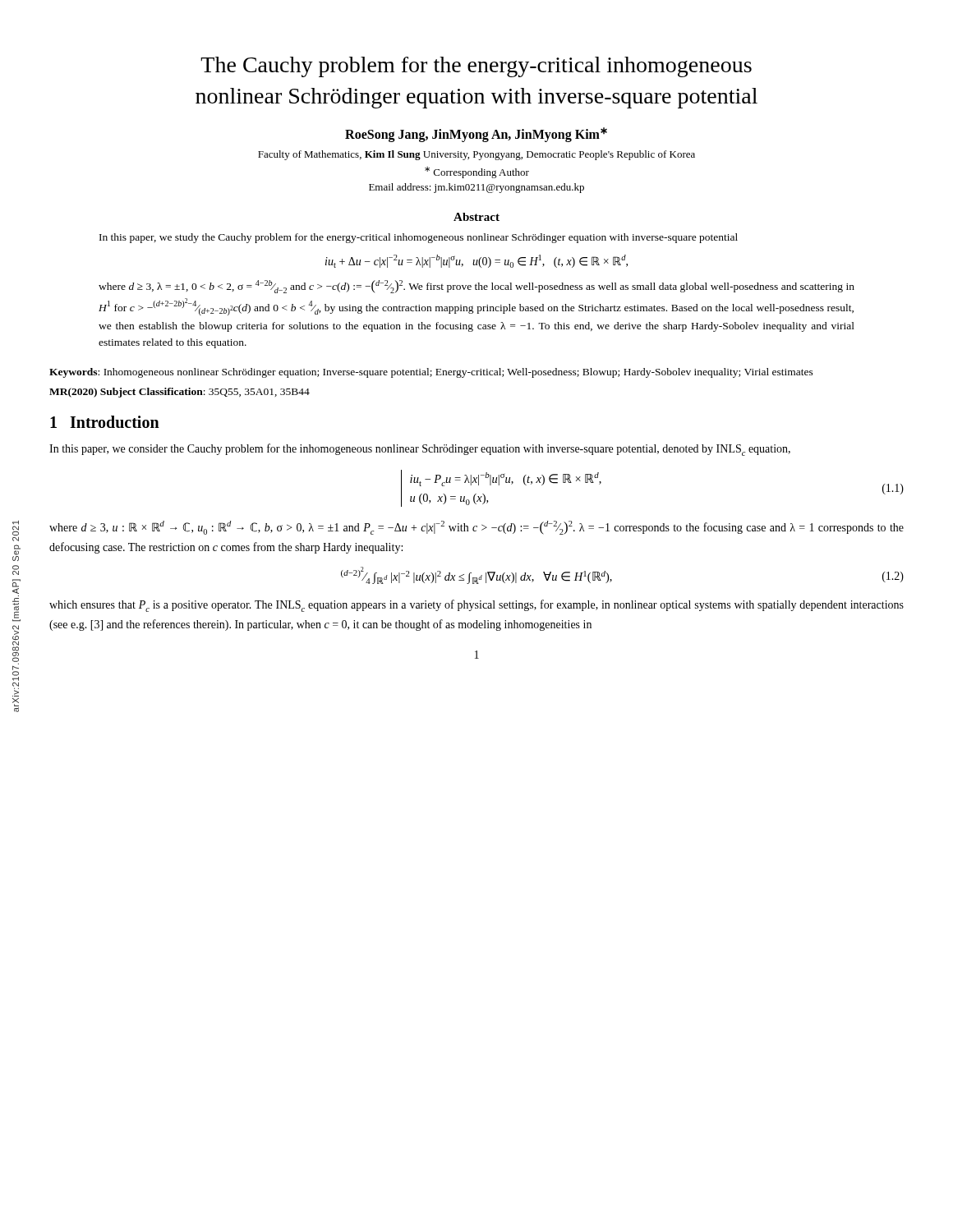
Task: Navigate to the region starting "The Cauchy problem"
Action: [476, 80]
